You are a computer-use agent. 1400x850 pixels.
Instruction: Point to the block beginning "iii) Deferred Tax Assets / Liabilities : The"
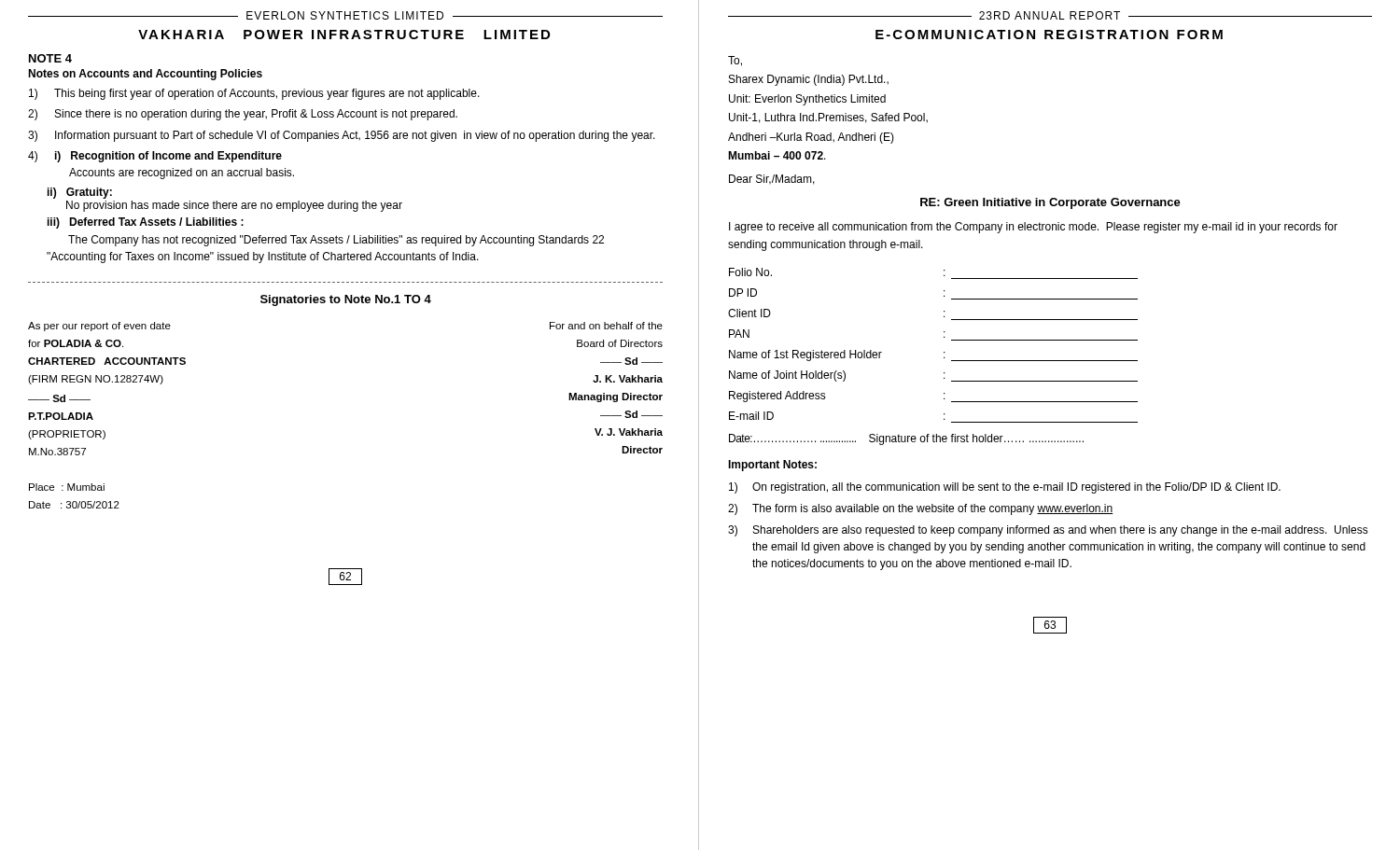pos(355,240)
